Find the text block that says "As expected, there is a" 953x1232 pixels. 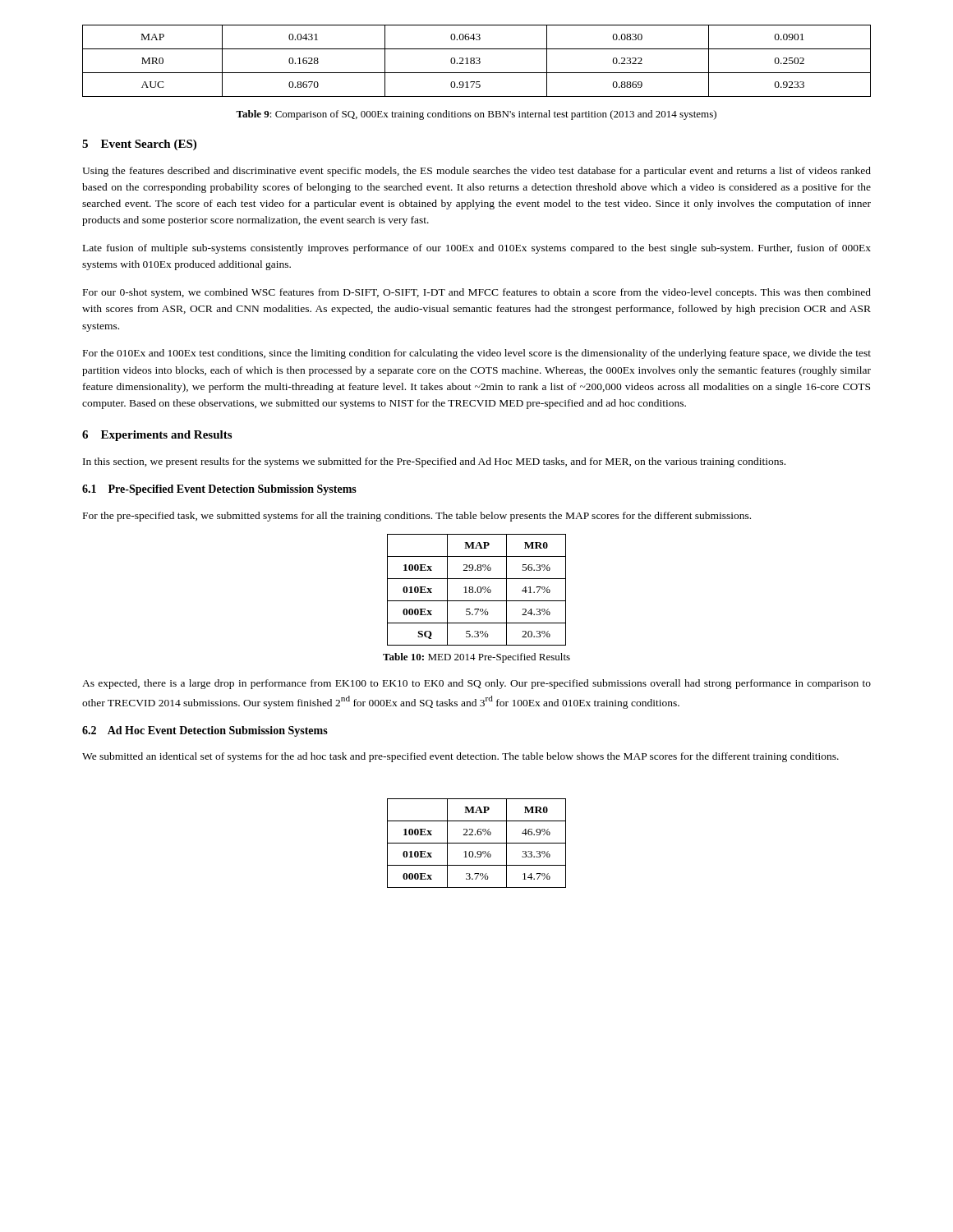click(476, 693)
